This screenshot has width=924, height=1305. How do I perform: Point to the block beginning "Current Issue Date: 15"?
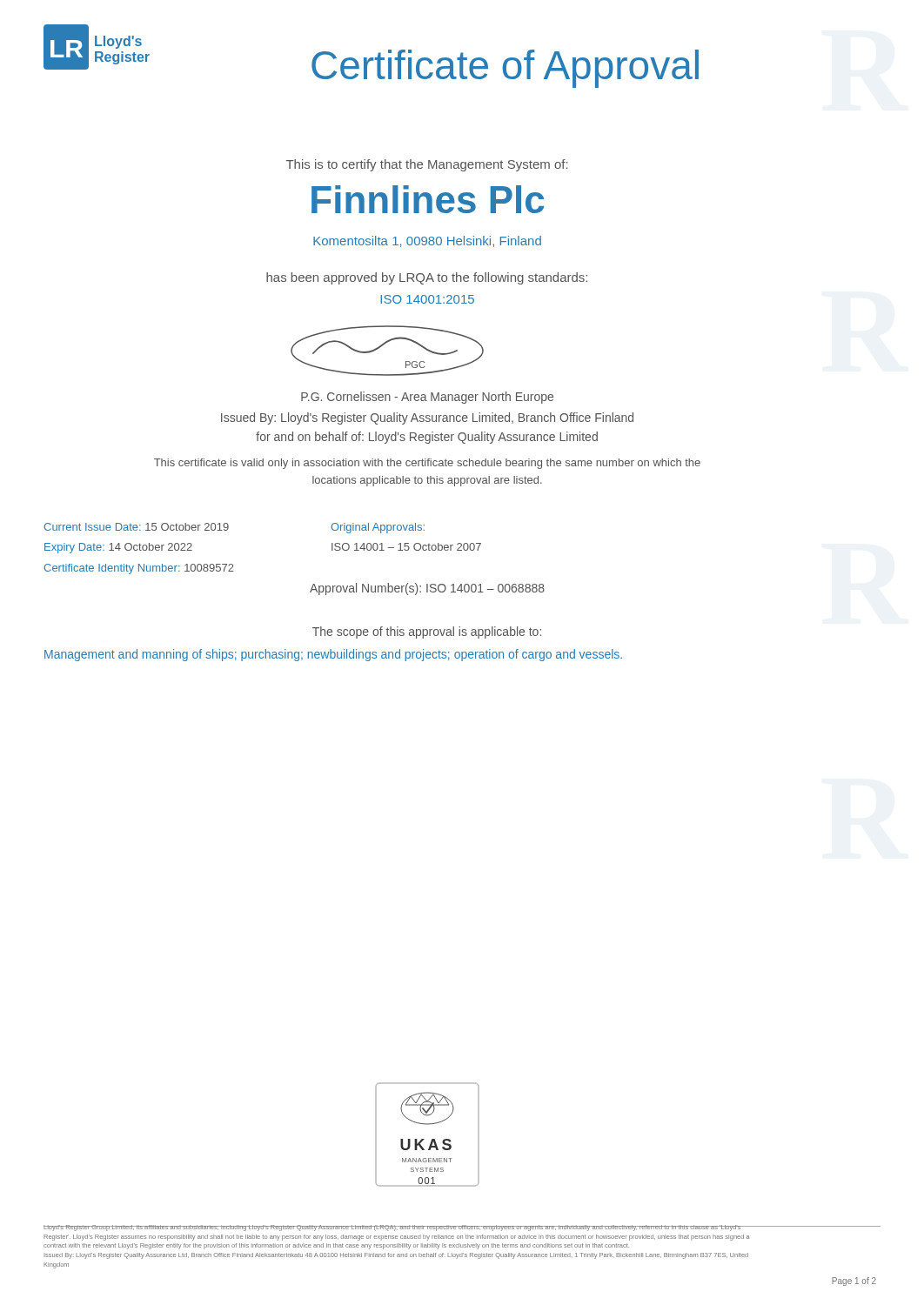point(139,547)
